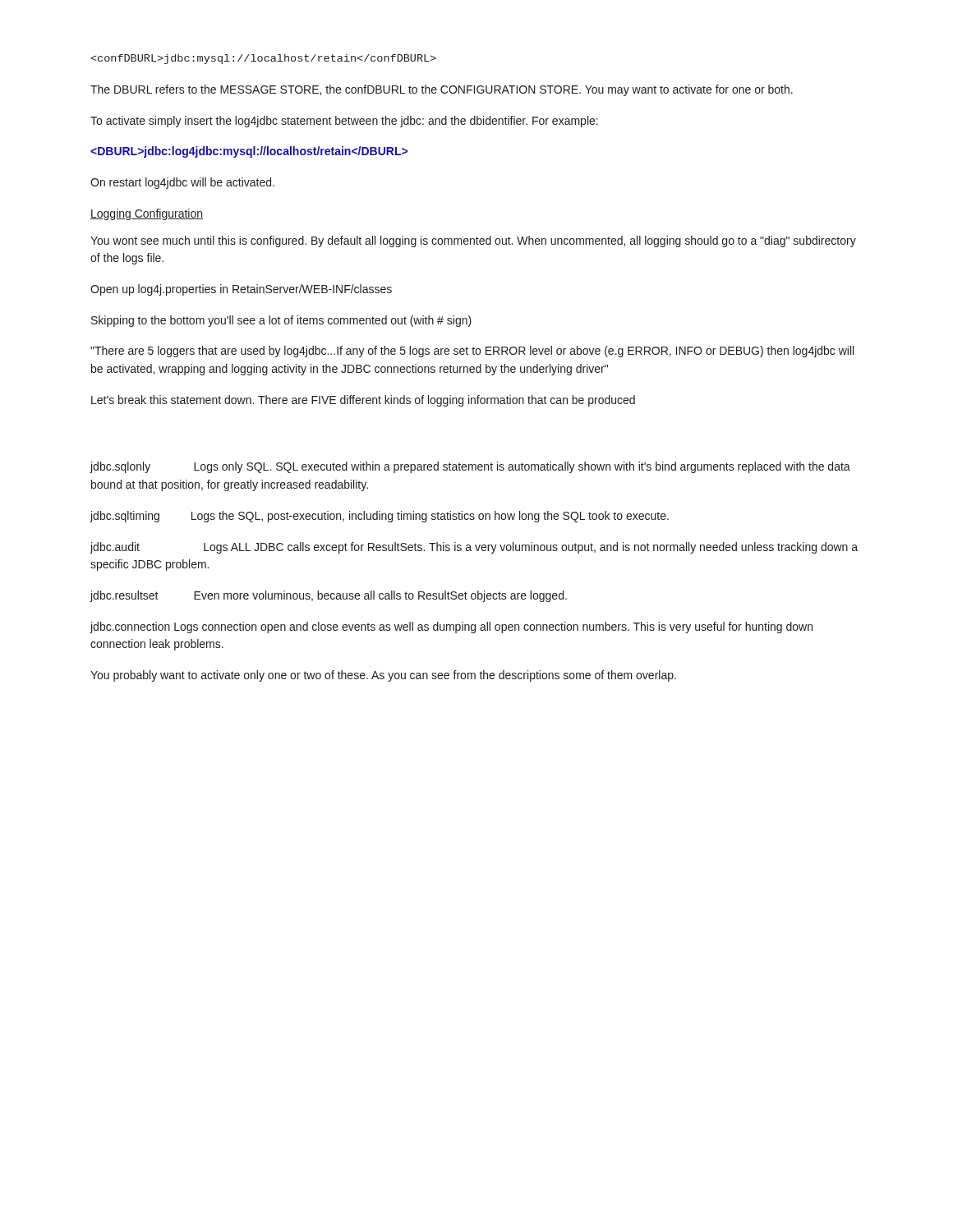Find the block on this page that starts "jdbc.sqltiming Logs the SQL,"
Screen dimensions: 1232x953
coord(380,516)
